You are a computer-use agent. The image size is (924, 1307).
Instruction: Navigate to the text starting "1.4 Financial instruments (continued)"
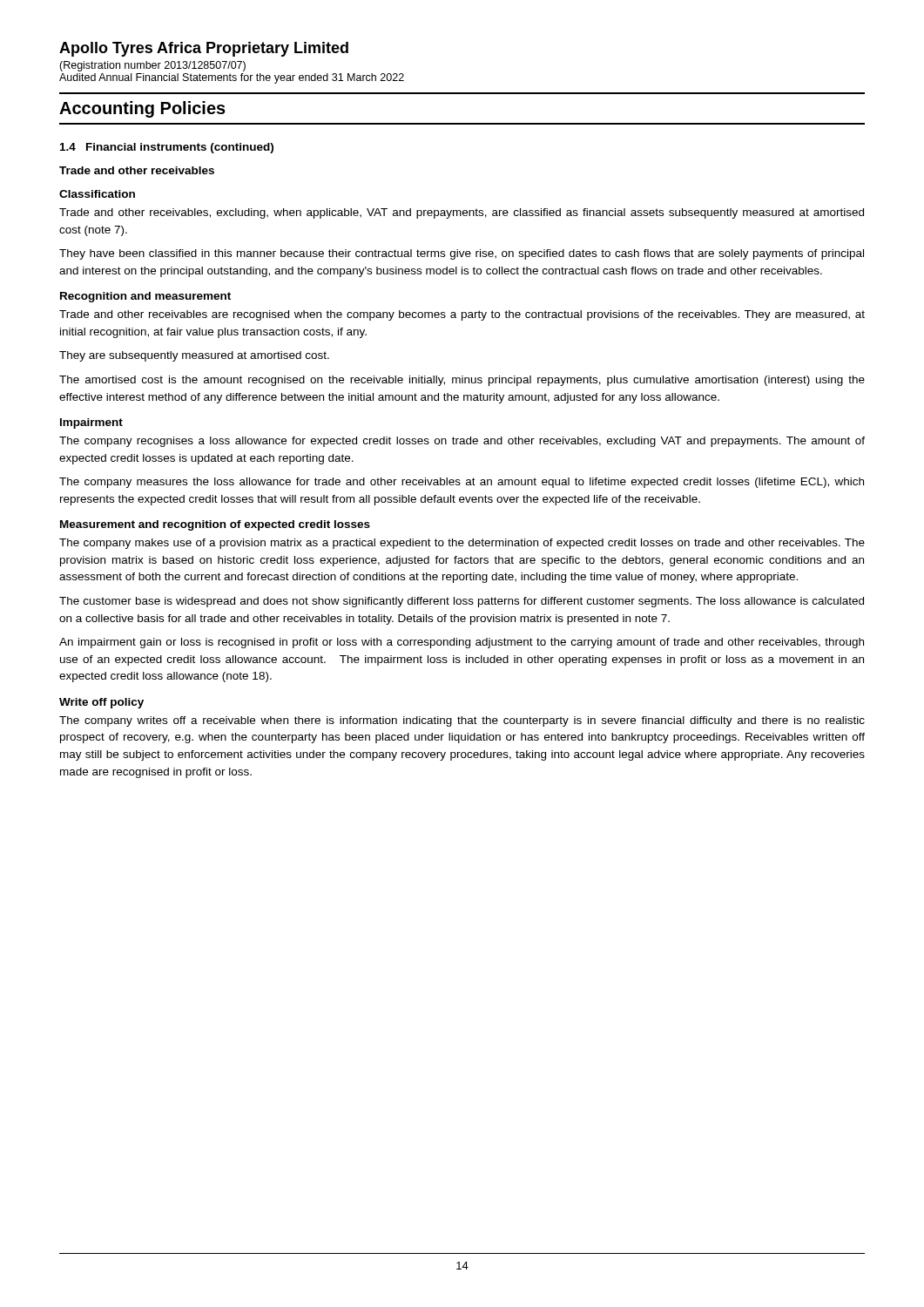point(167,147)
